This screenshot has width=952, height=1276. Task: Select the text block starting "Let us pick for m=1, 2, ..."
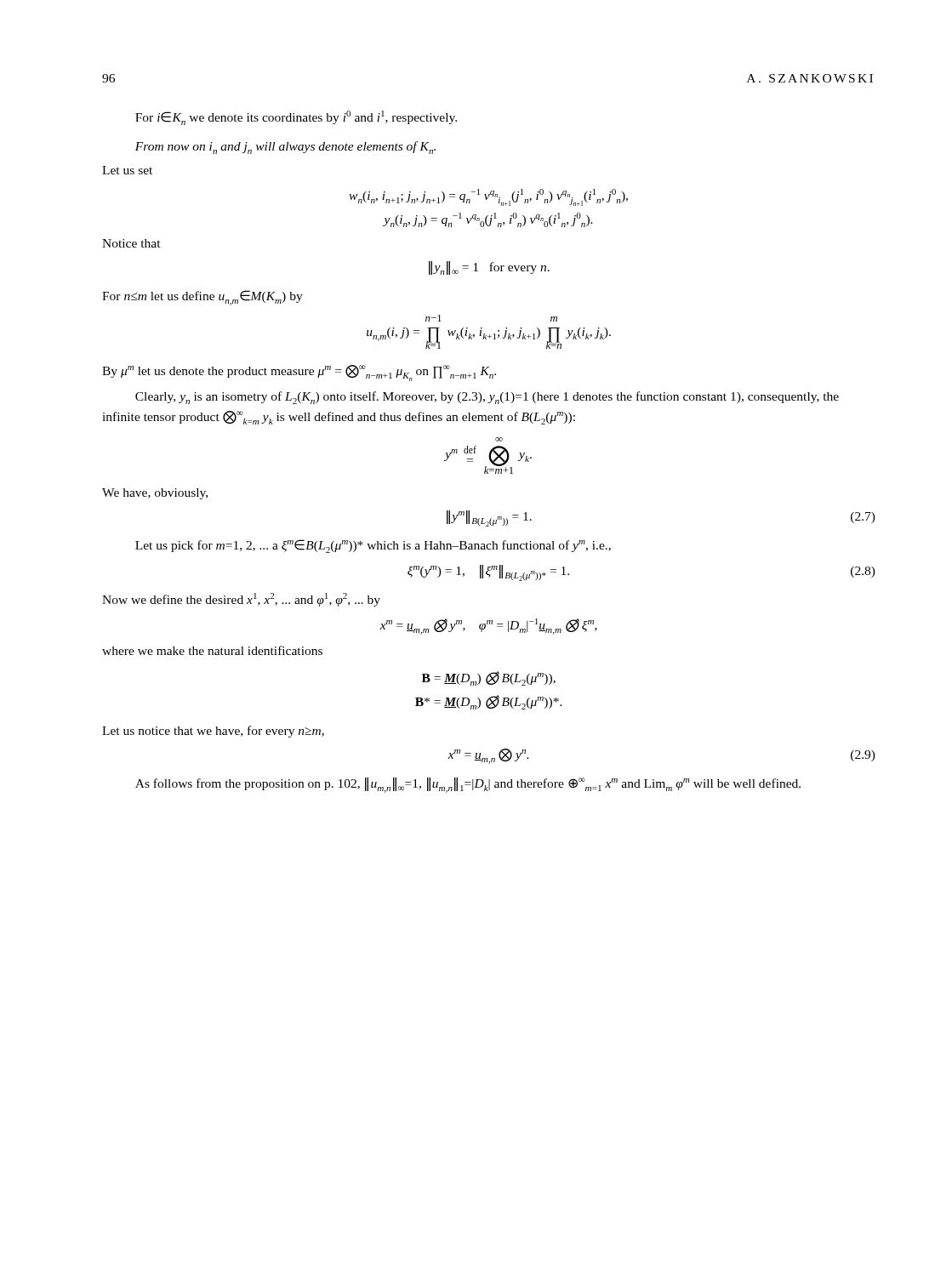point(373,545)
